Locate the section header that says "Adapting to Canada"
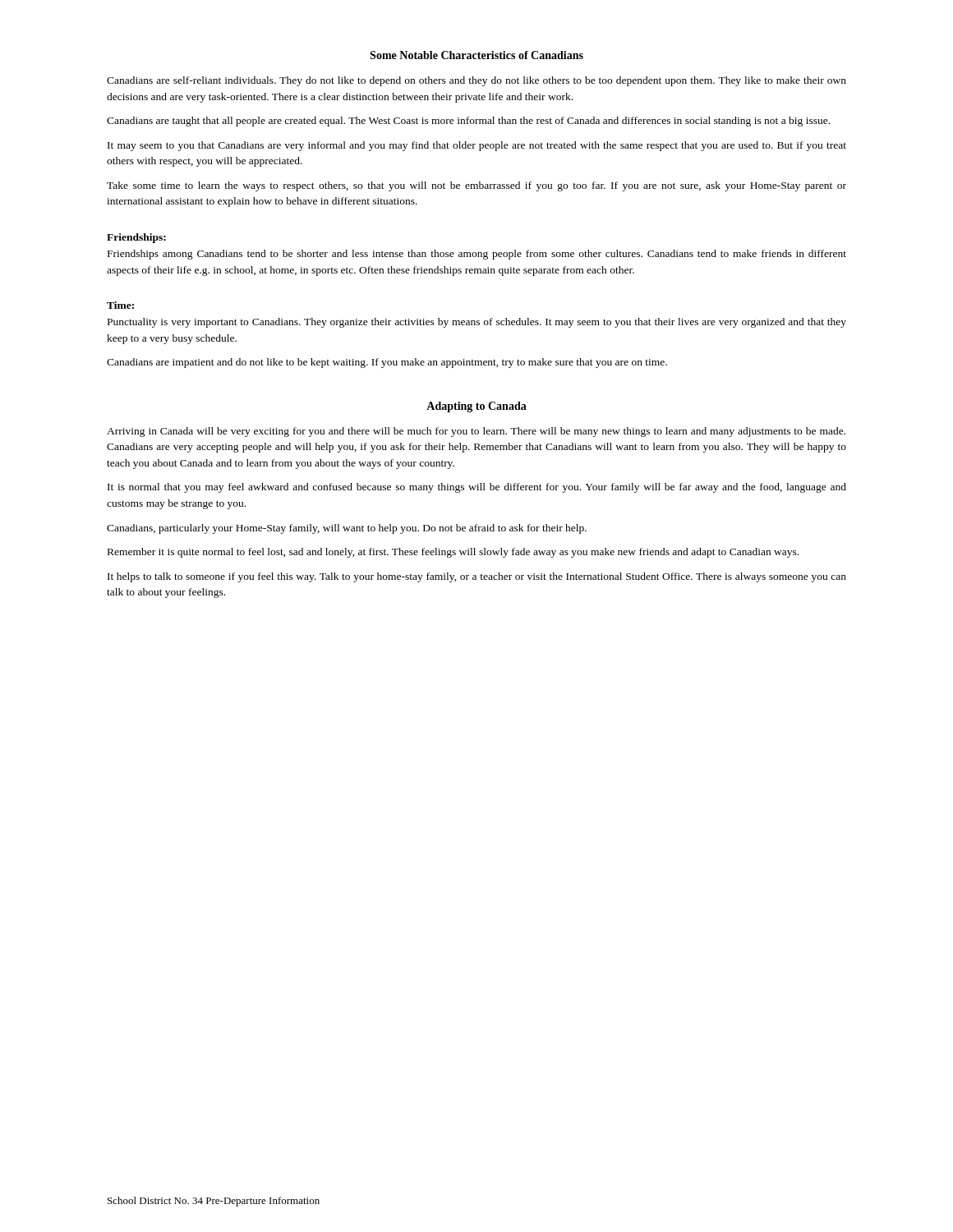Screen dimensions: 1232x953 coord(476,406)
